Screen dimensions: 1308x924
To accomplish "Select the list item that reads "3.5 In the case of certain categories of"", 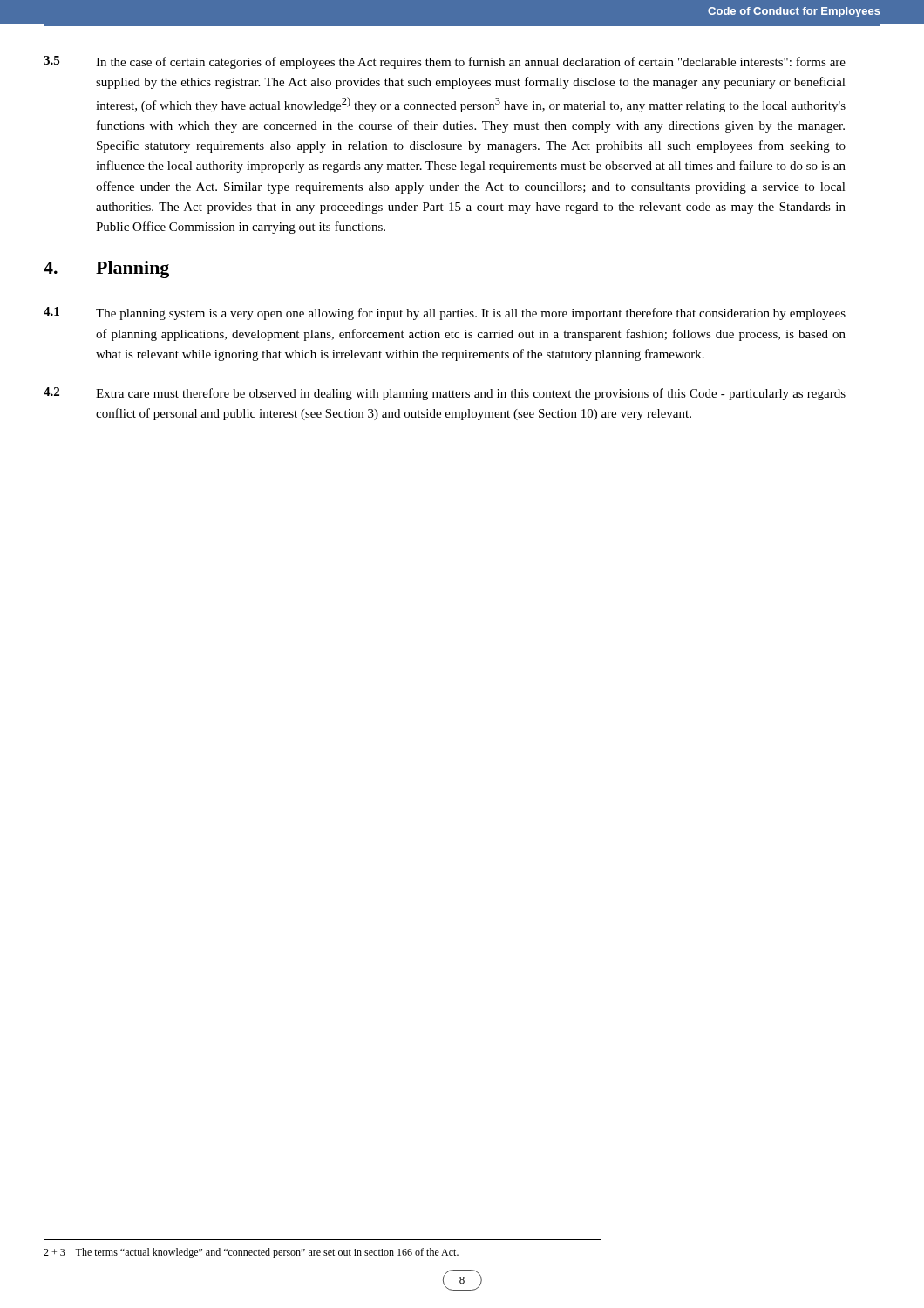I will [x=445, y=145].
